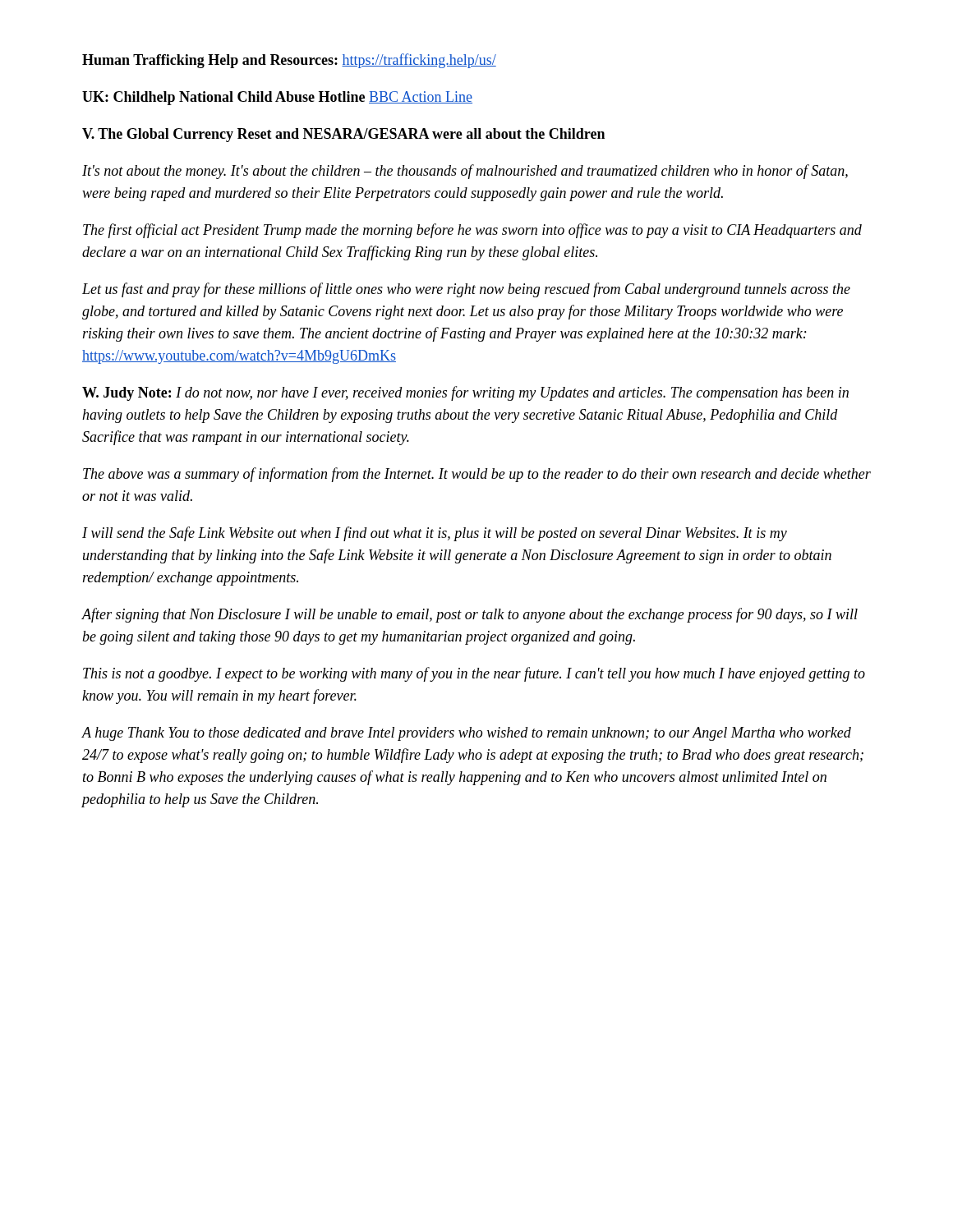953x1232 pixels.
Task: Select the passage starting "UK: Childhelp National Child Abuse"
Action: [x=476, y=97]
